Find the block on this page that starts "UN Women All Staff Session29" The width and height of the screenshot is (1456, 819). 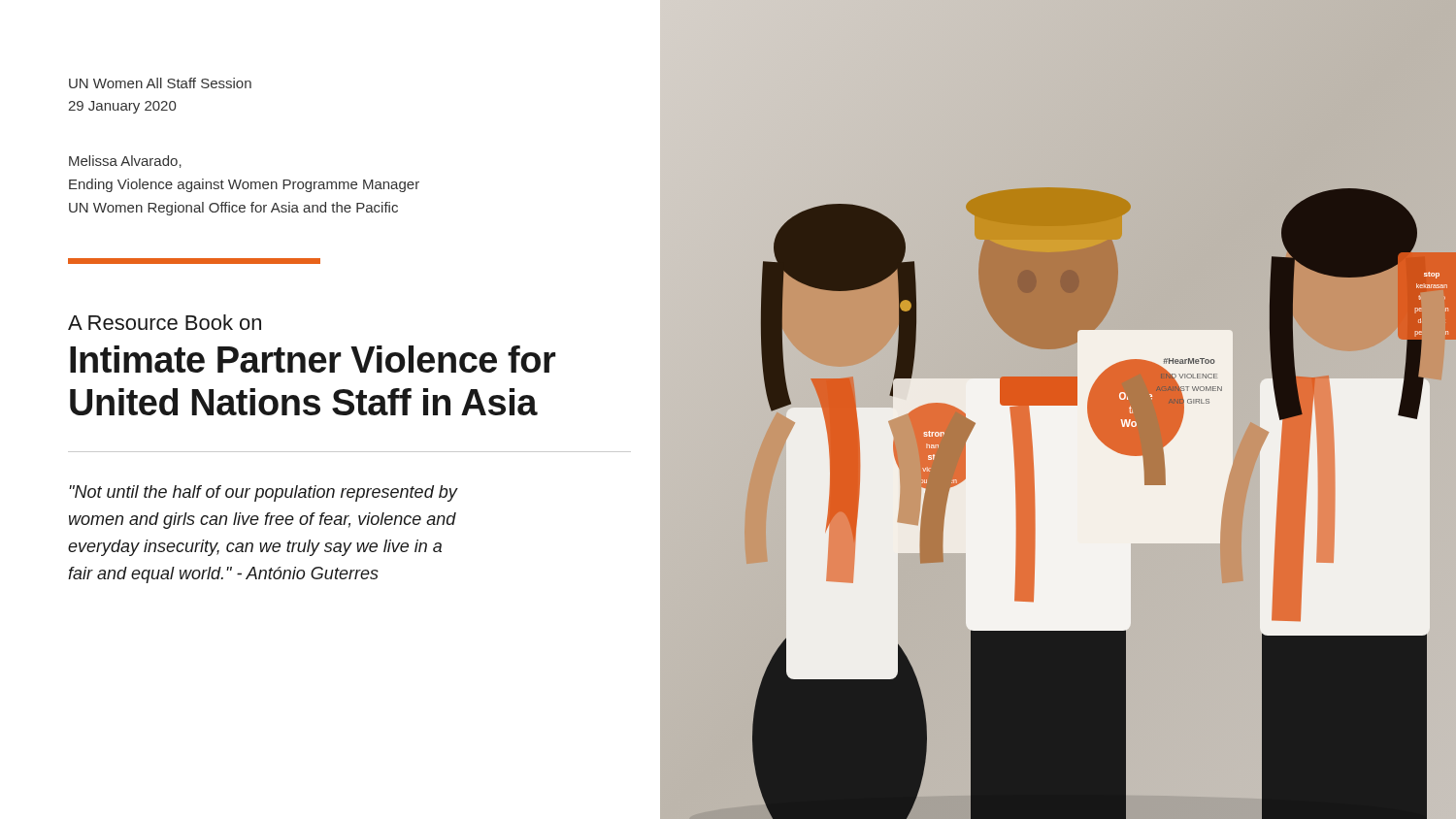tap(160, 95)
